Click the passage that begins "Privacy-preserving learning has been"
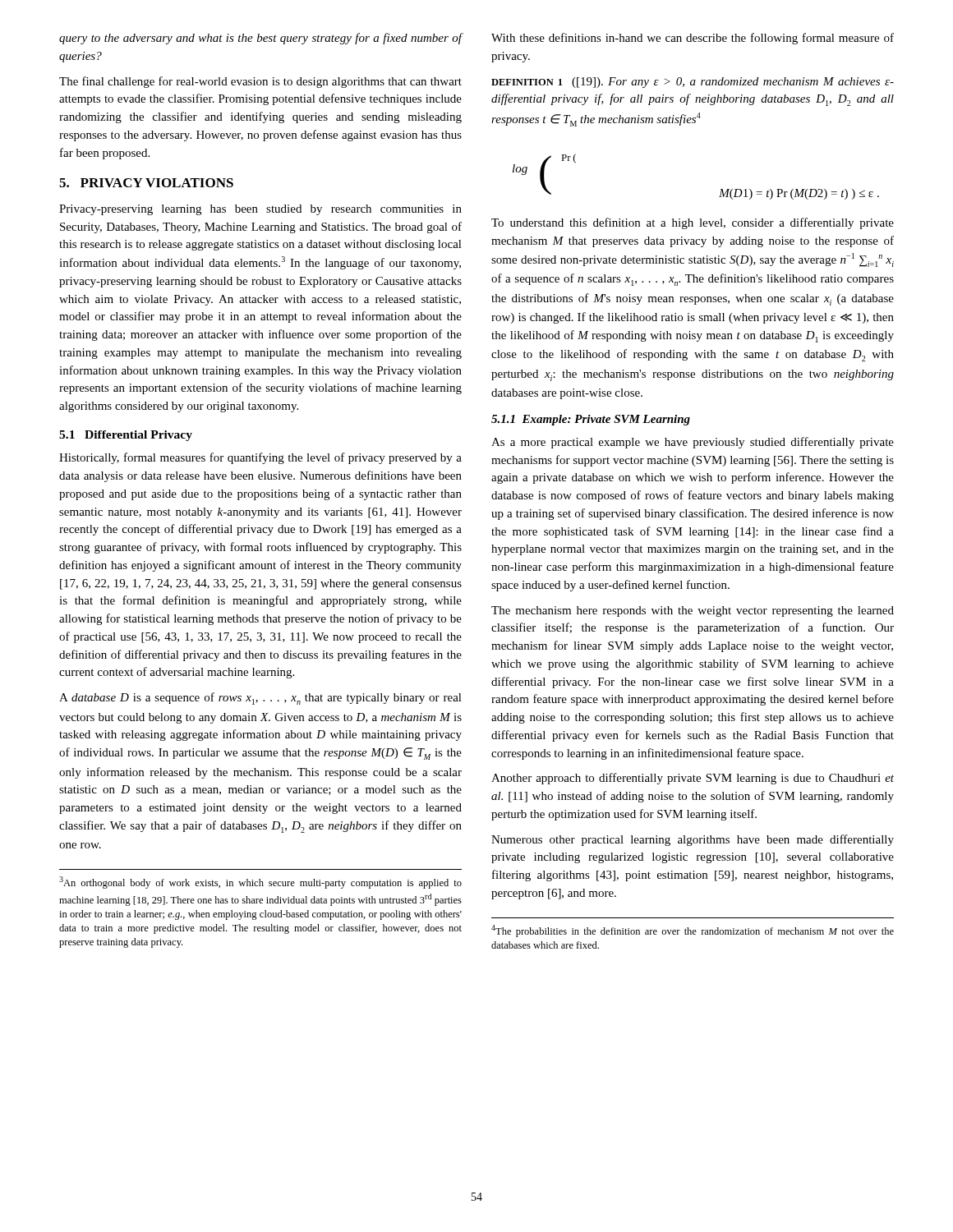Image resolution: width=953 pixels, height=1232 pixels. [x=260, y=308]
